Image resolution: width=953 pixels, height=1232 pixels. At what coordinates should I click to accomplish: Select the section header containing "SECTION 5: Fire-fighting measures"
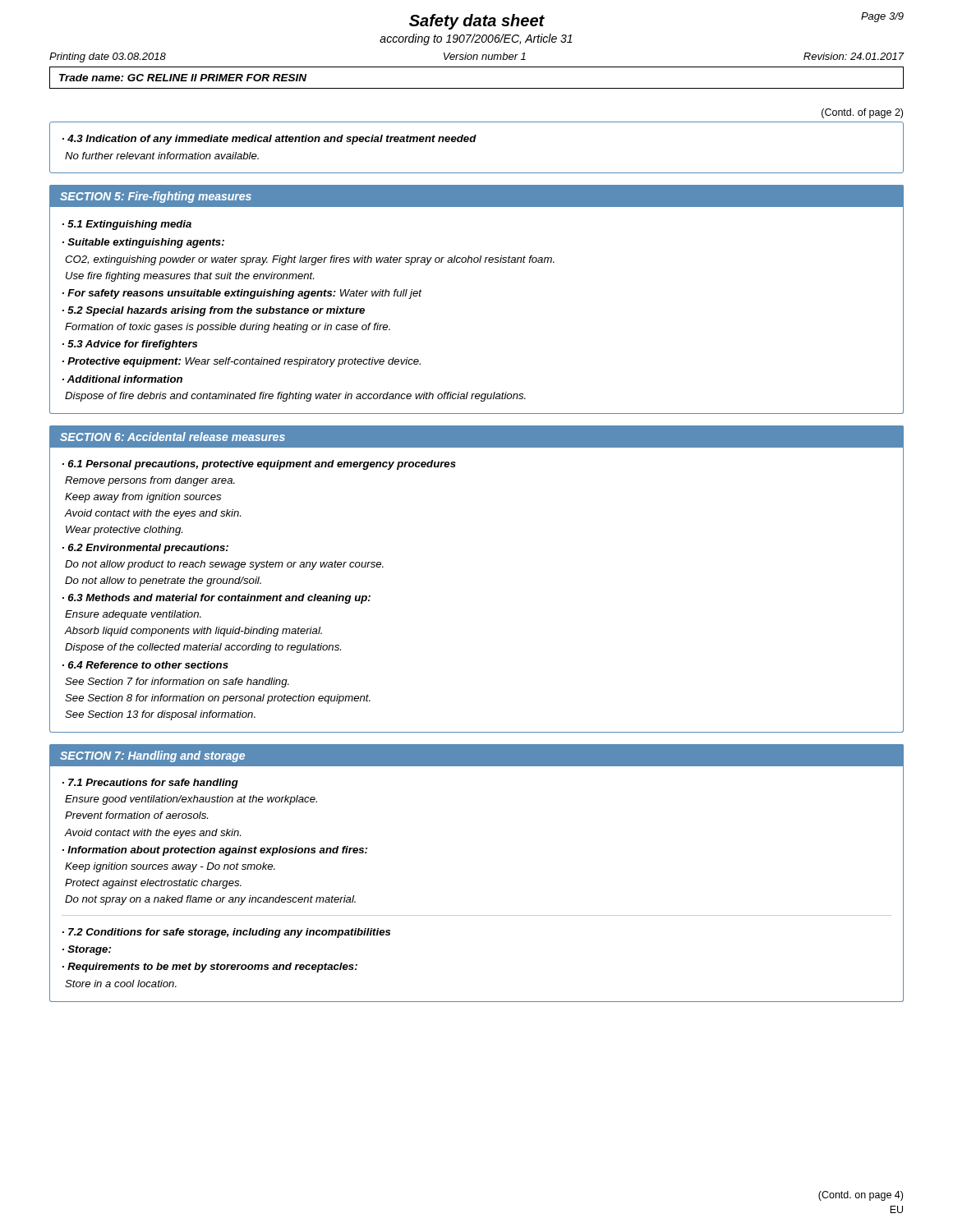156,197
